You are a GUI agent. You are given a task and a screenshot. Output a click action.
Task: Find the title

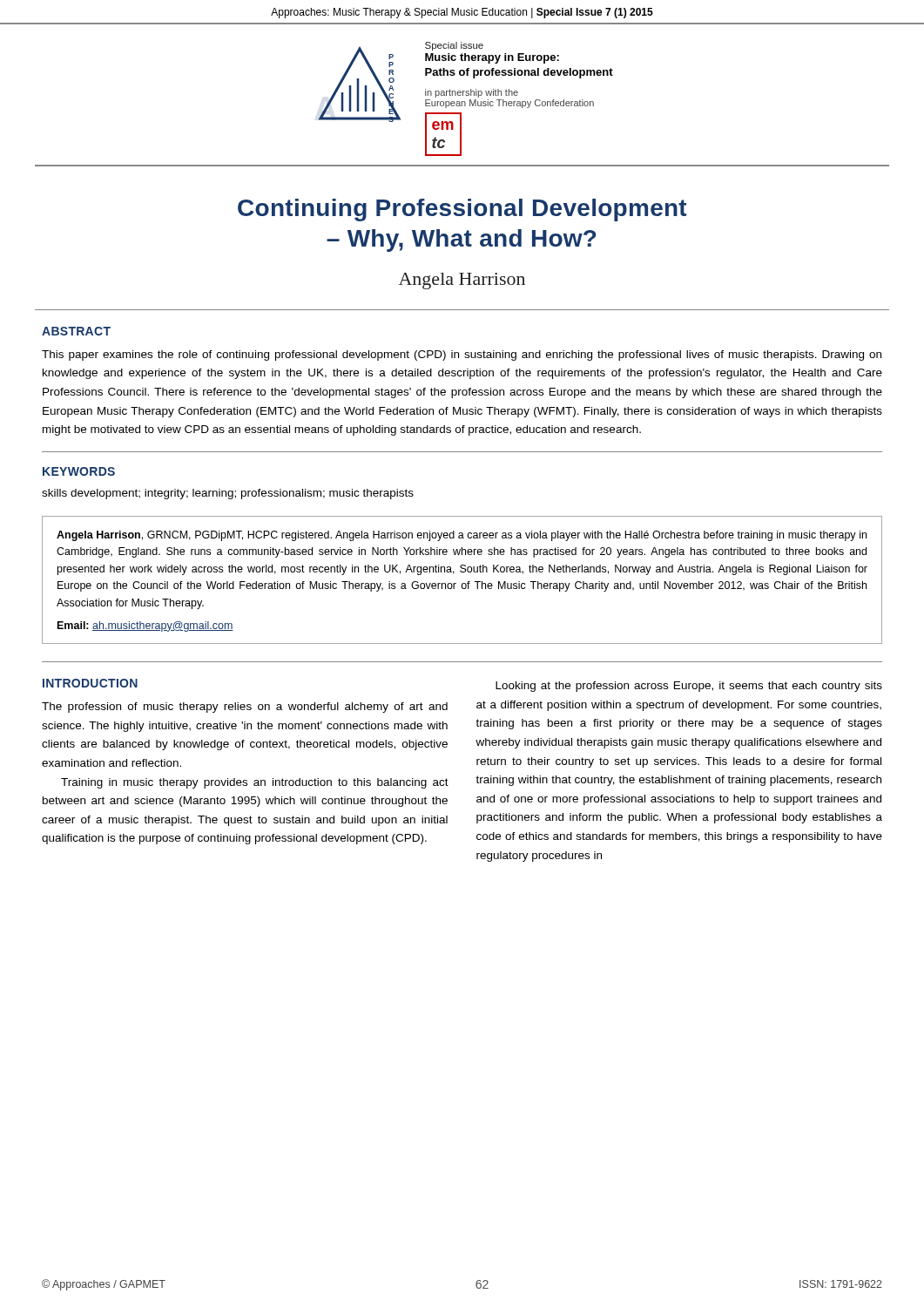pyautogui.click(x=462, y=223)
